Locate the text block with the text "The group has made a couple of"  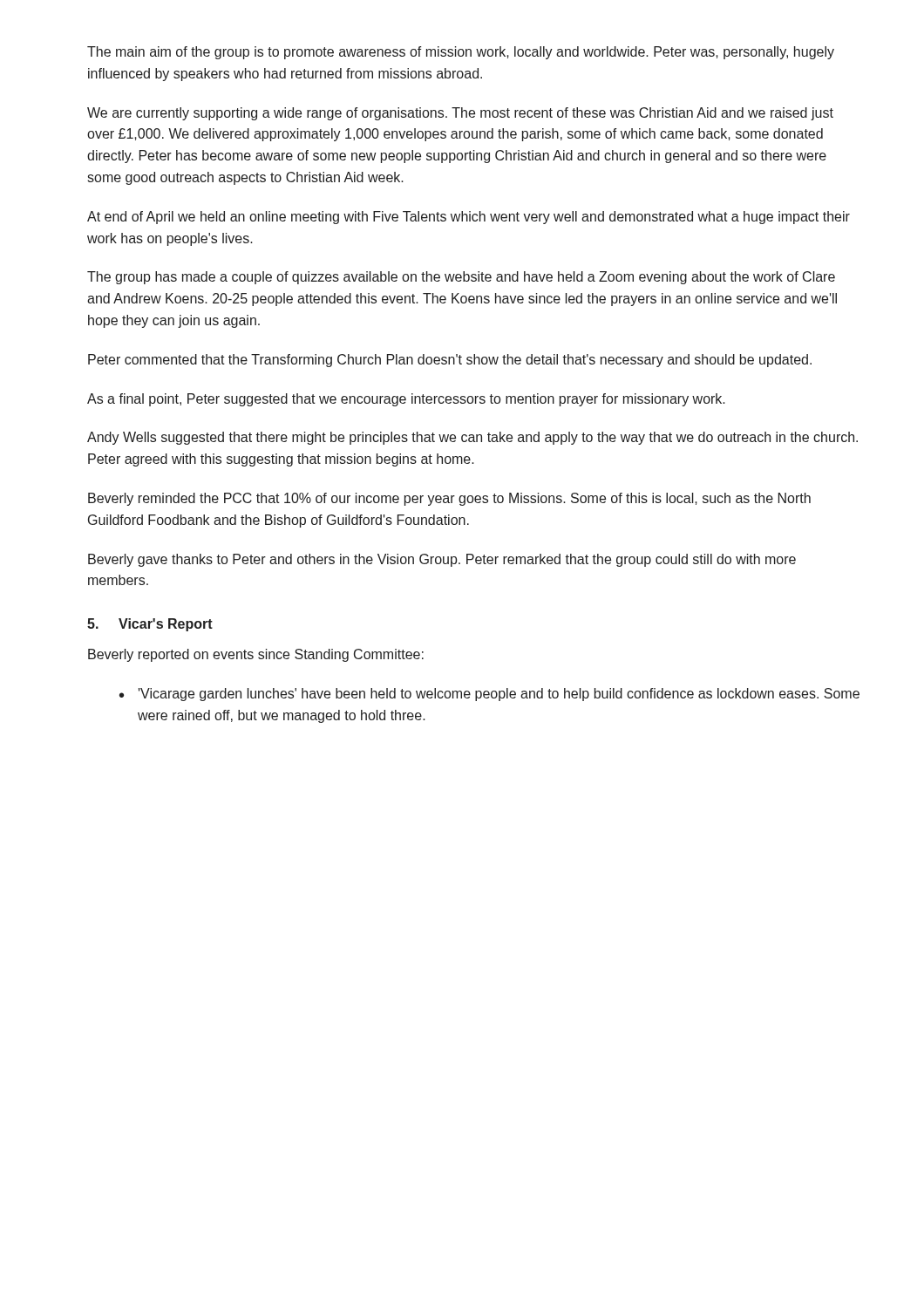coord(462,299)
